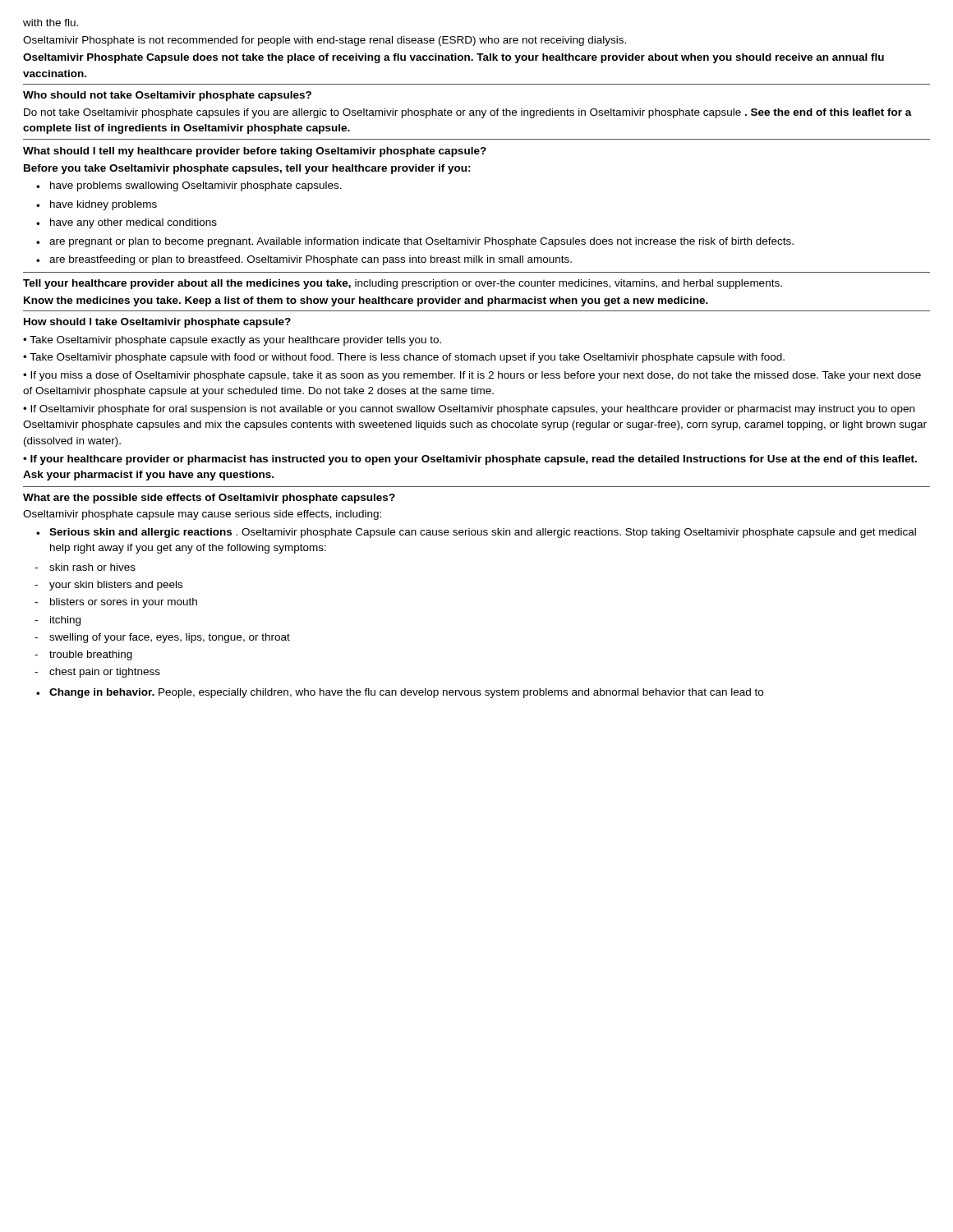Where is the passage that starts "Know the medicines you take. Keep a list"?
This screenshot has height=1232, width=953.
pos(366,301)
